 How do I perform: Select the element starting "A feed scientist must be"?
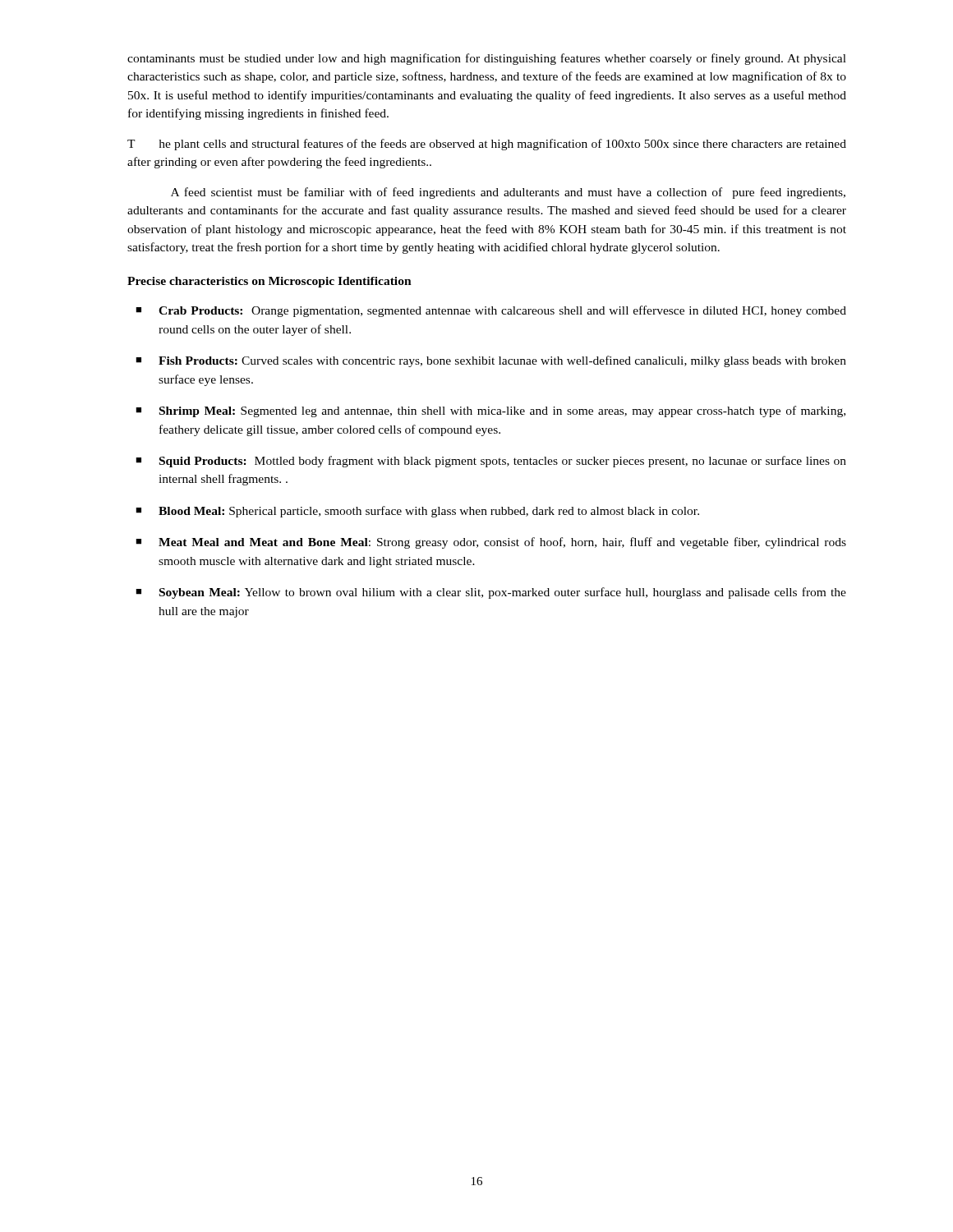(487, 220)
